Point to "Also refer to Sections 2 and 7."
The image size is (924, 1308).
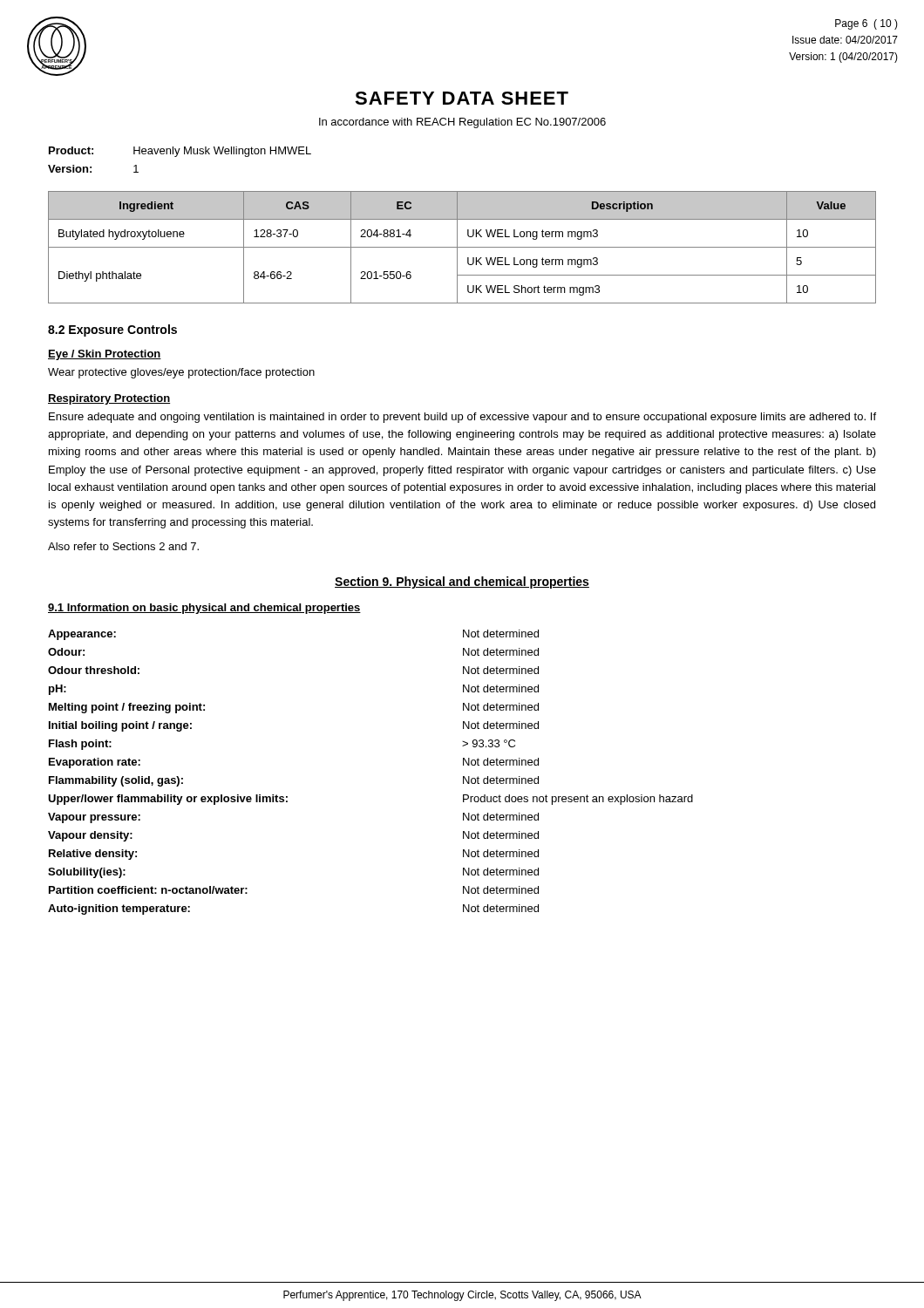pos(124,546)
